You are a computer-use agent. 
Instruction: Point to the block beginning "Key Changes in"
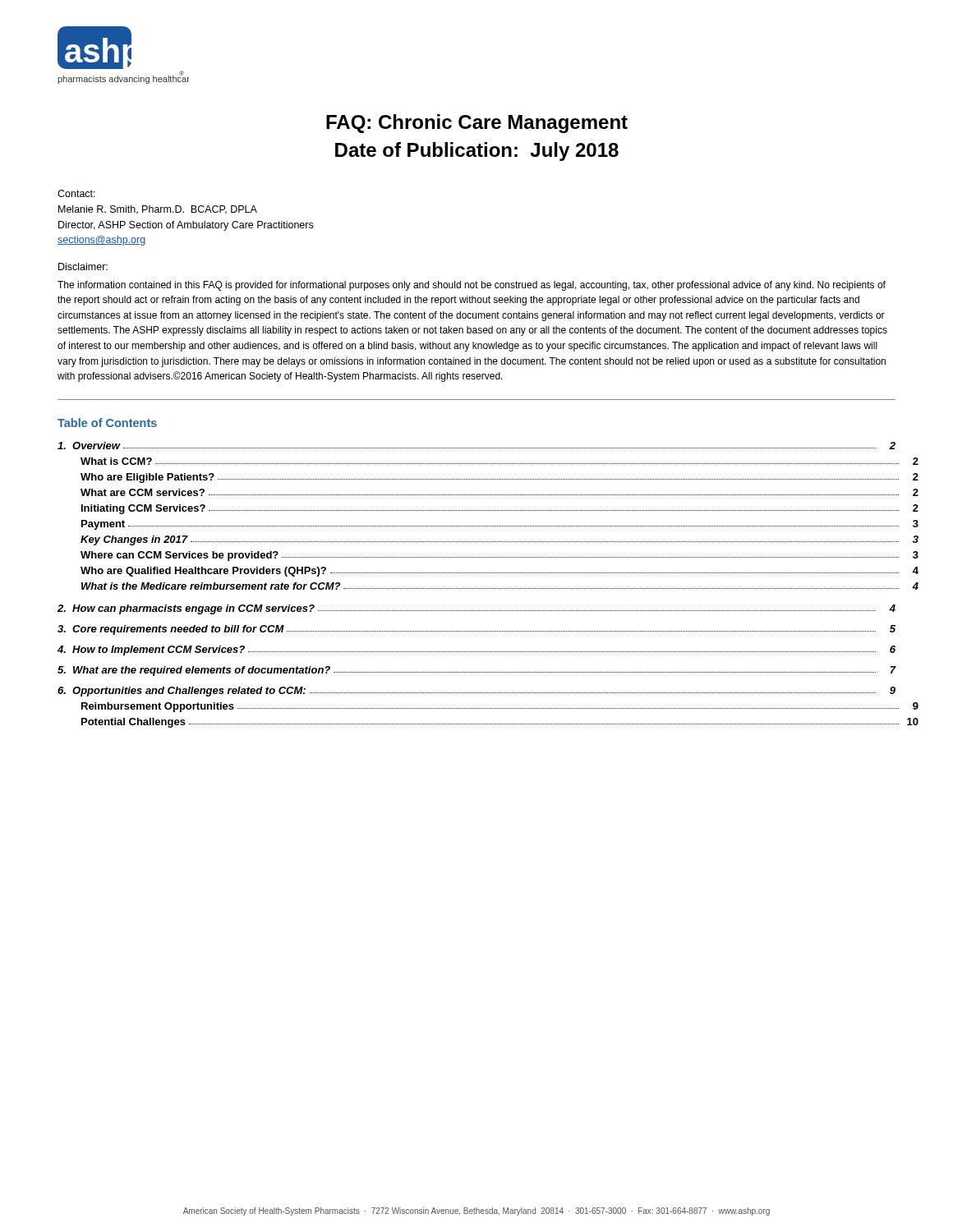tap(500, 539)
